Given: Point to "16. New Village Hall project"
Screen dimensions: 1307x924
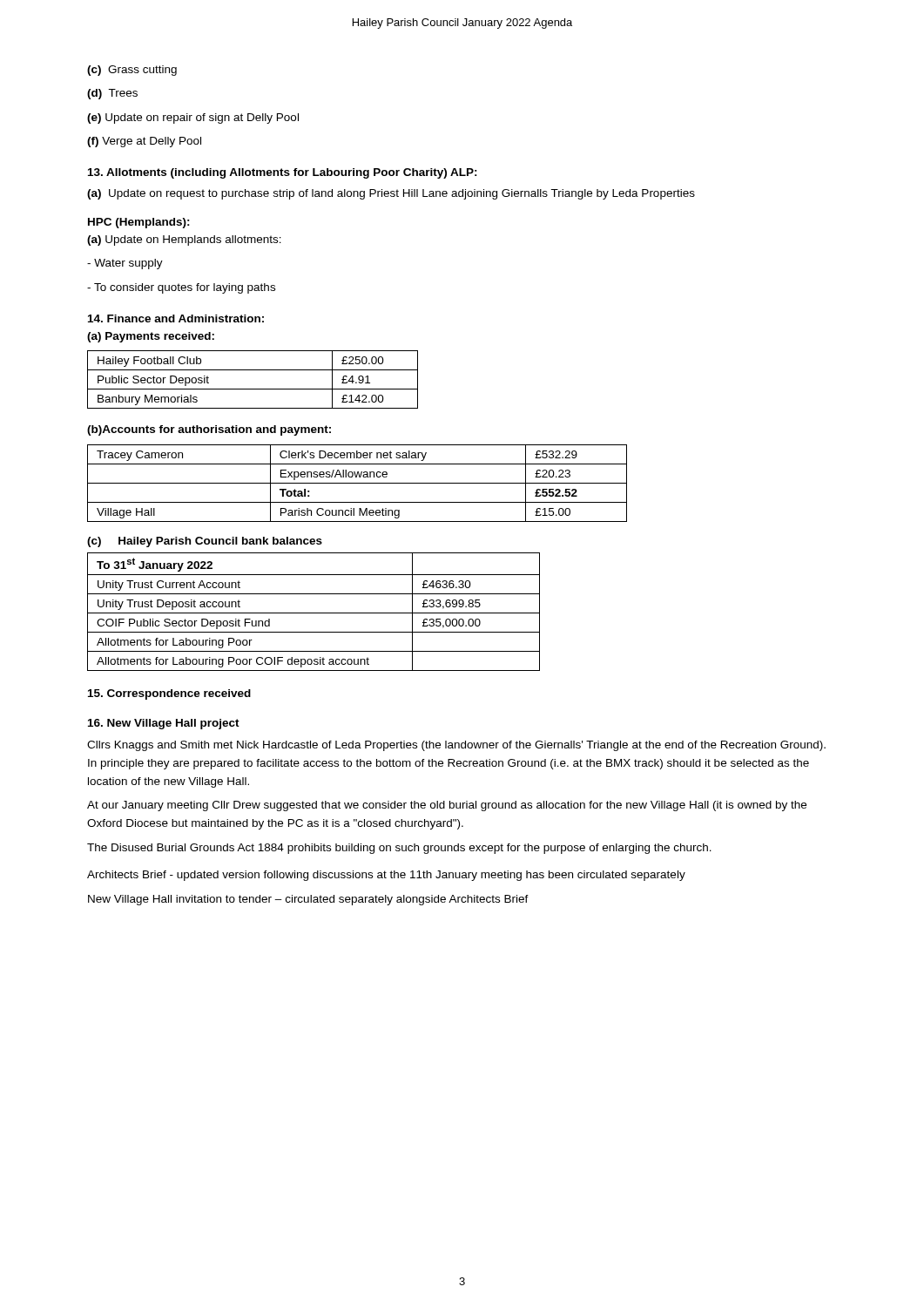Looking at the screenshot, I should point(163,723).
